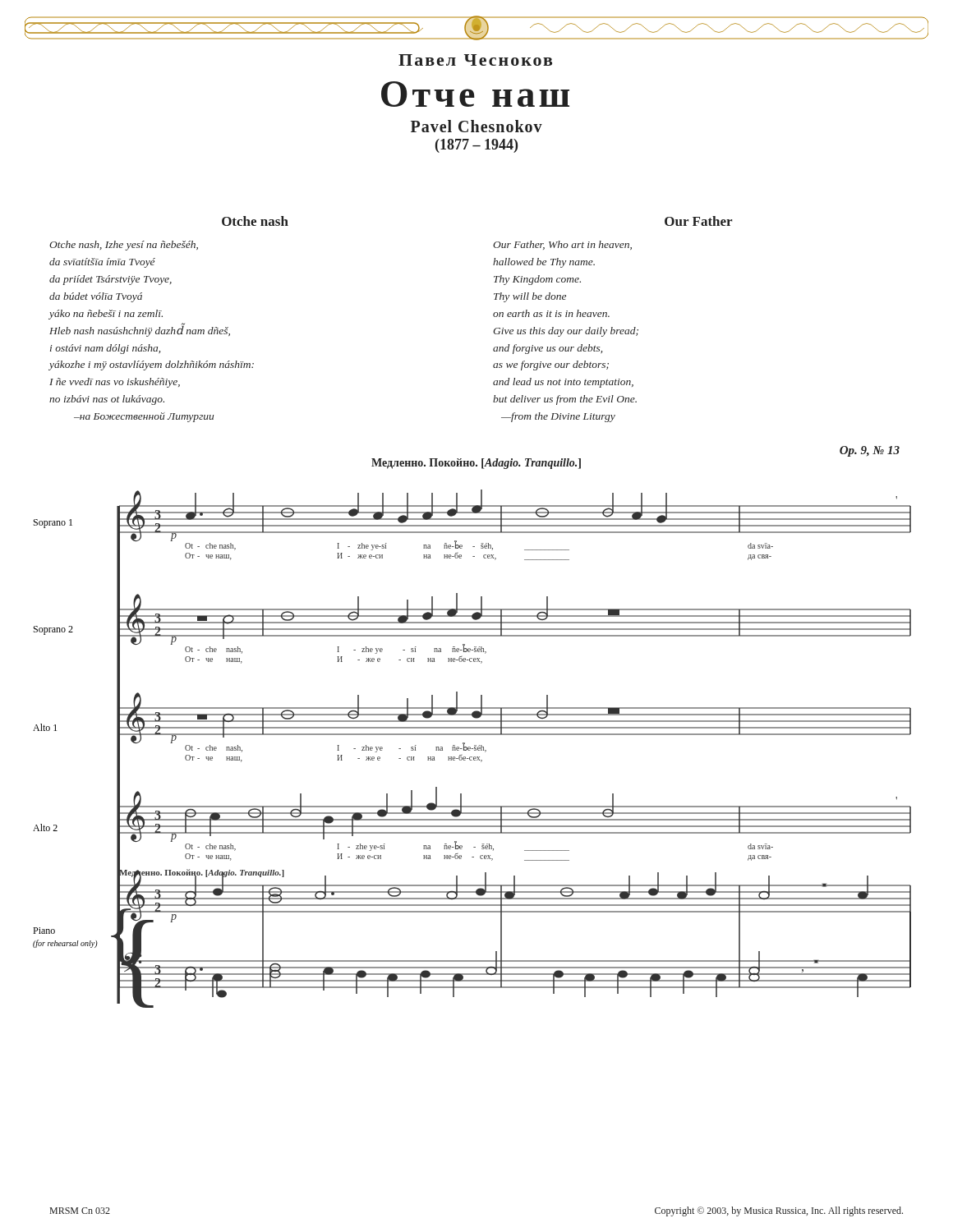Find "Медленно. Покойно. [Adagio. Tranquillo.]" on this page
The width and height of the screenshot is (953, 1232).
point(476,463)
